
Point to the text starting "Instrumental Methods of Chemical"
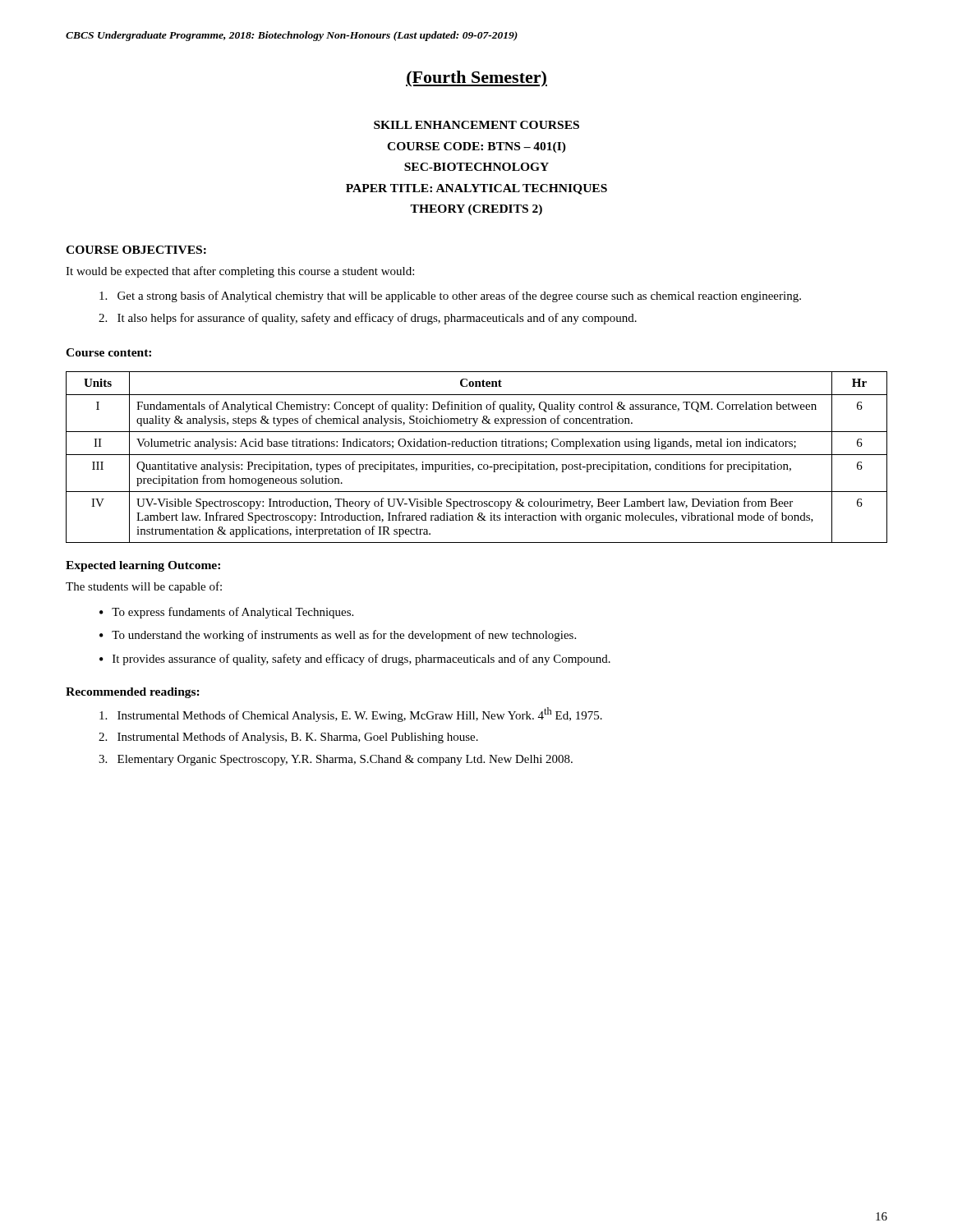click(x=351, y=714)
